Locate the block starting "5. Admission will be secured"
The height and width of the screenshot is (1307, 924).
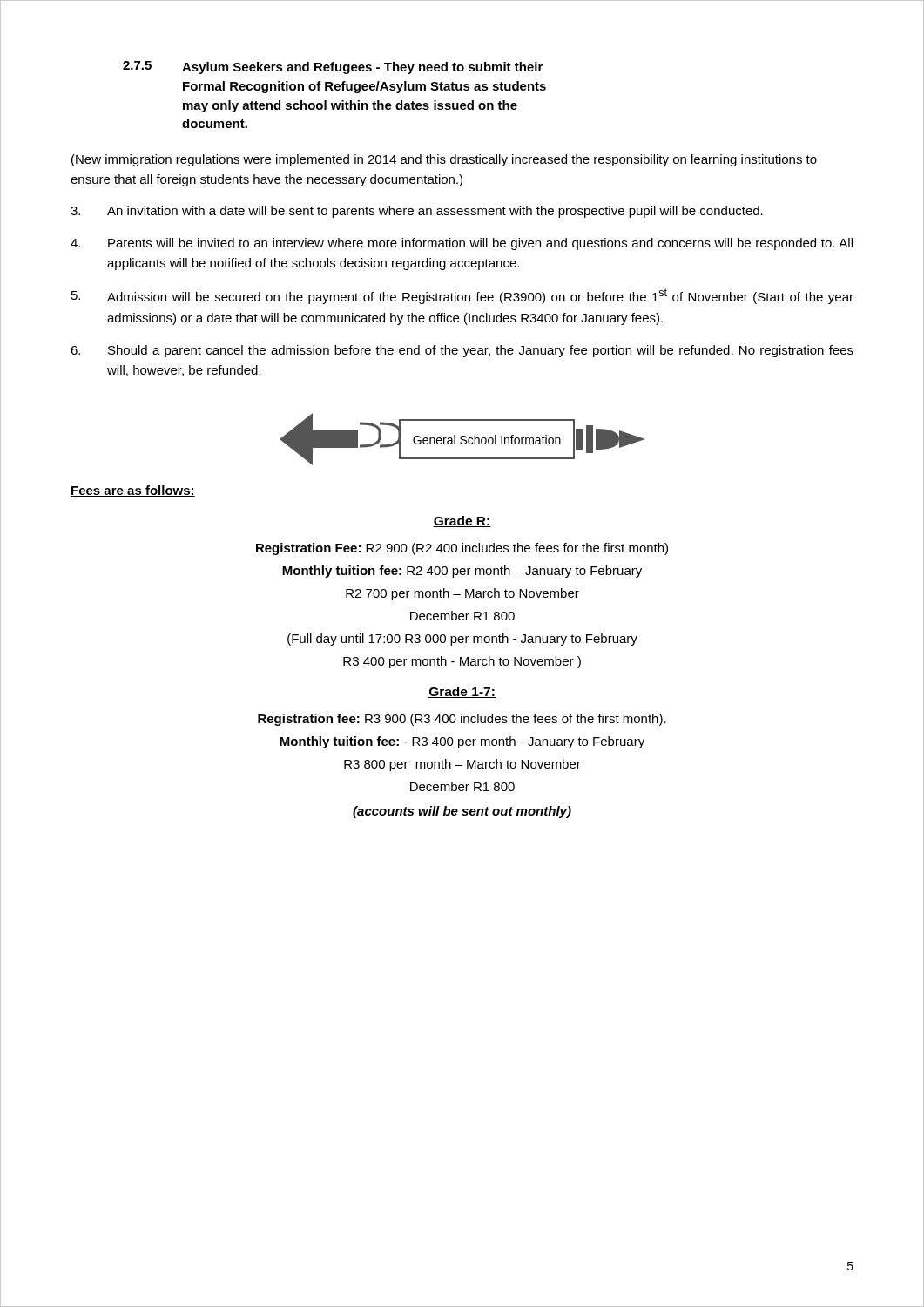click(462, 306)
